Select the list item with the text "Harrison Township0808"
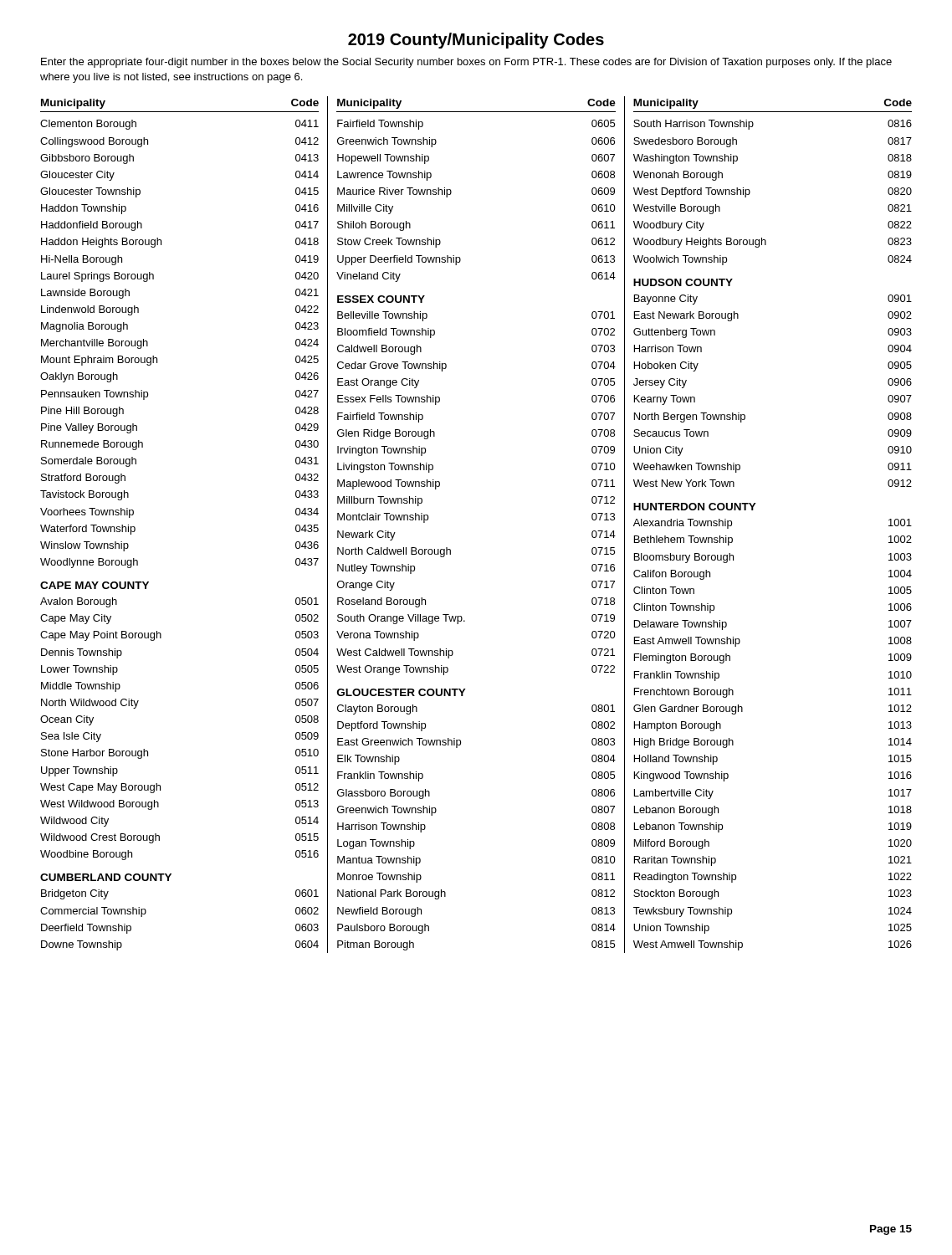This screenshot has width=952, height=1255. [x=374, y=827]
